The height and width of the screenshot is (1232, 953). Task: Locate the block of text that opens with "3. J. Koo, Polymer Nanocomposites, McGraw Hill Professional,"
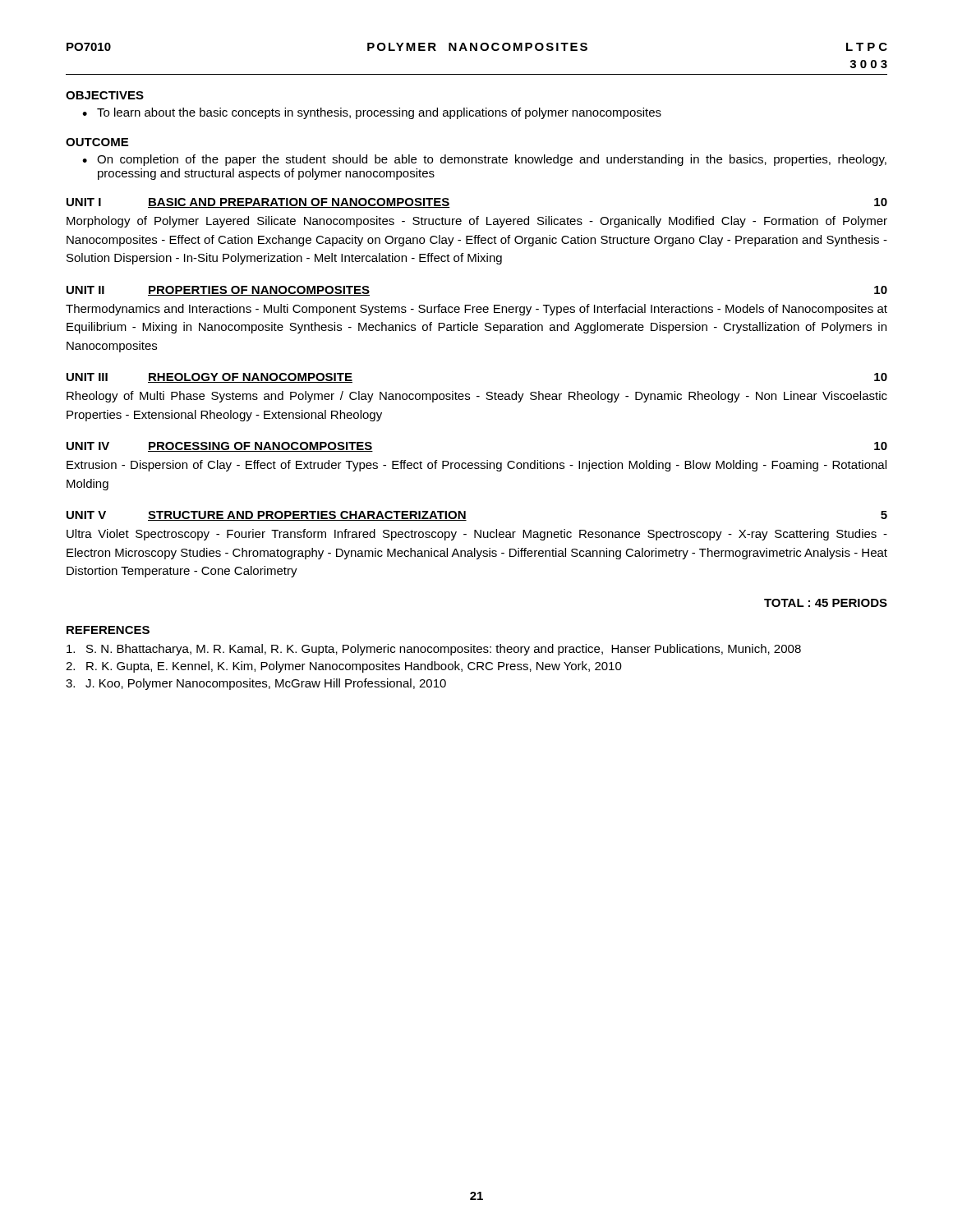256,683
